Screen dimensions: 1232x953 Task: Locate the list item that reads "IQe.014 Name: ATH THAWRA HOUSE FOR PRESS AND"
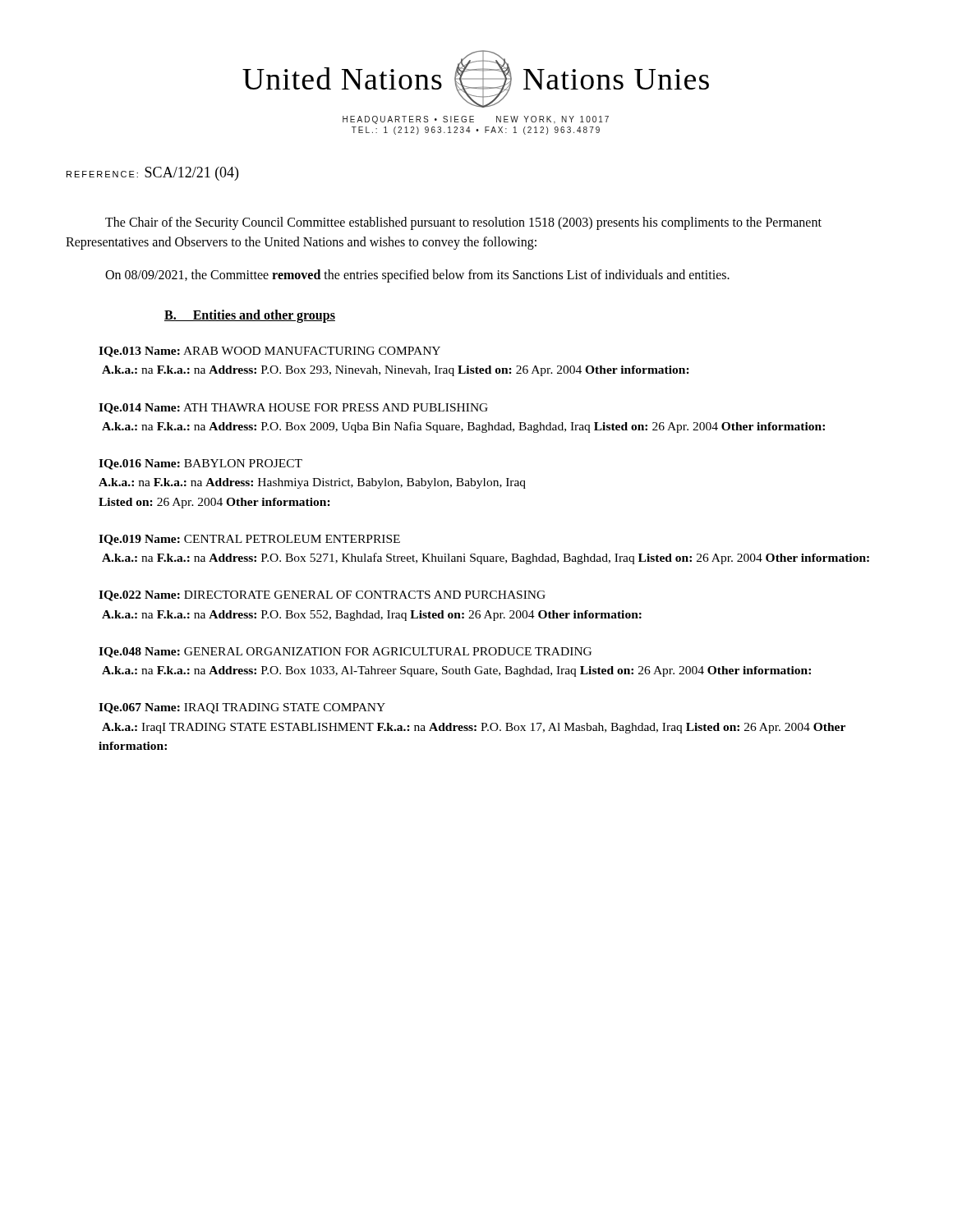[x=462, y=416]
